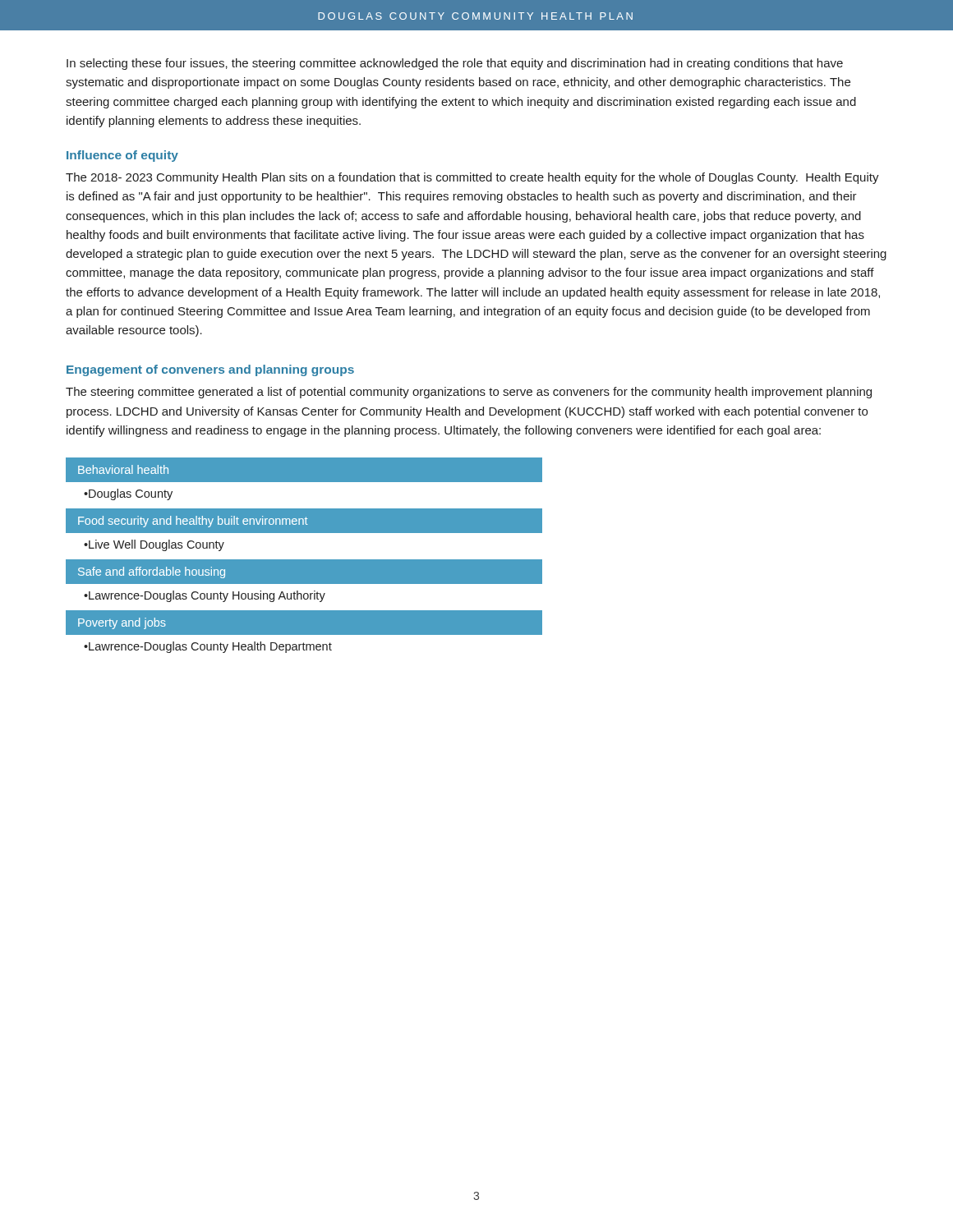
Task: Navigate to the element starting "The steering committee generated"
Action: (x=469, y=411)
